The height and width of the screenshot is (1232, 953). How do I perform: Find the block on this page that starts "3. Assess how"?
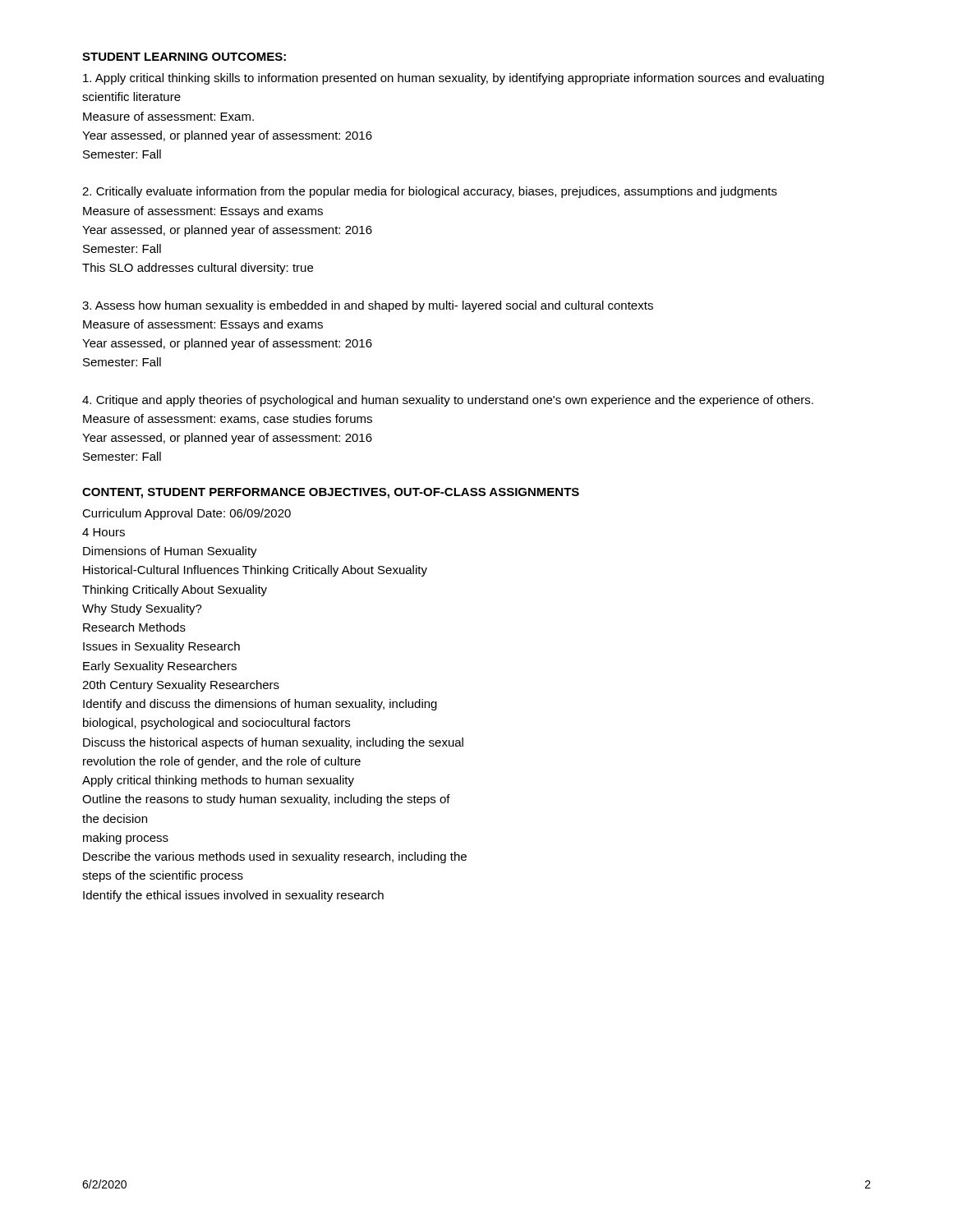tap(368, 306)
